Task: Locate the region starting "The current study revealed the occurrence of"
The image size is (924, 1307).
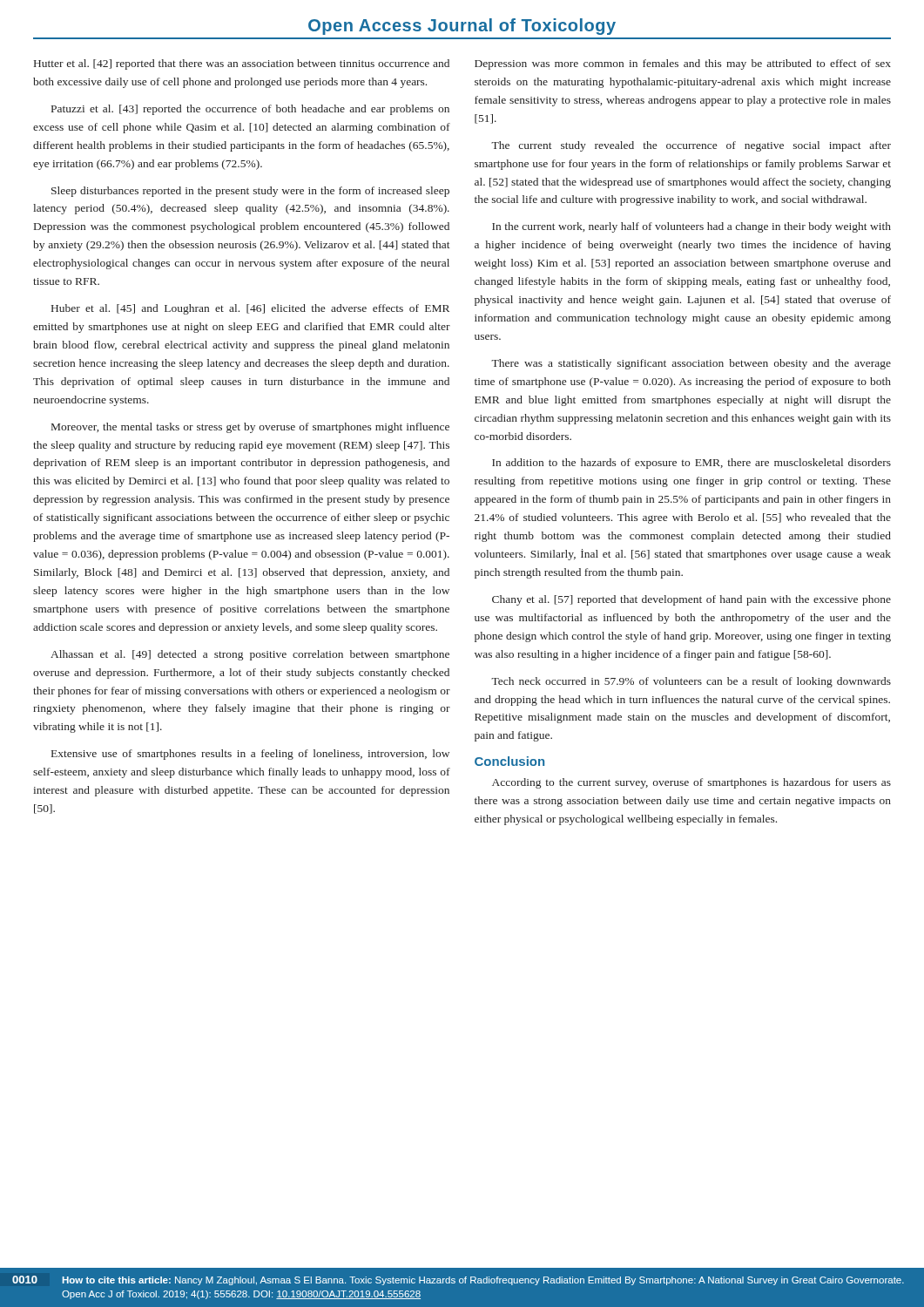Action: tap(683, 173)
